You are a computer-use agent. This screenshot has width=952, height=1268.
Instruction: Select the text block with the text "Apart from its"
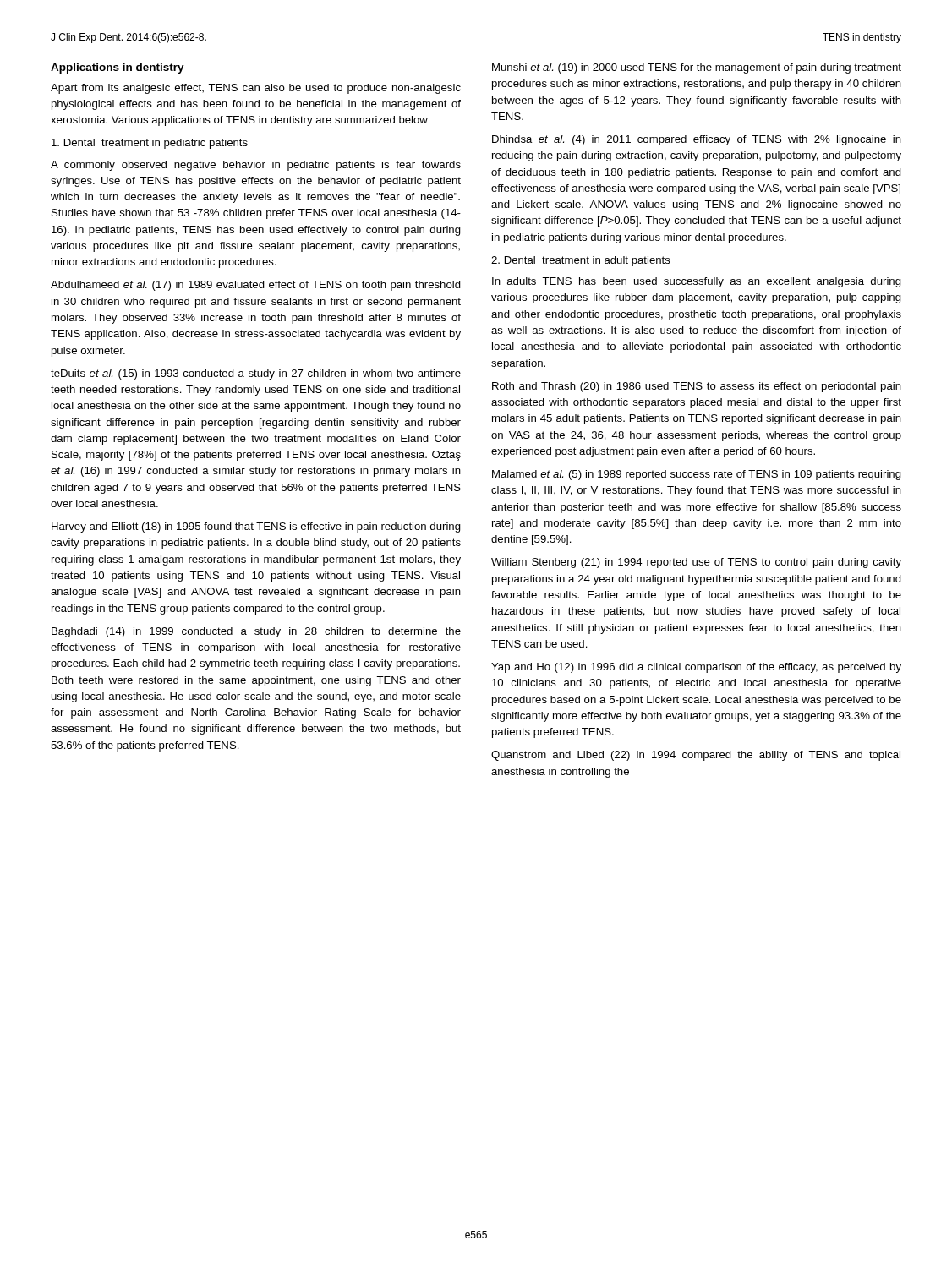[x=256, y=103]
